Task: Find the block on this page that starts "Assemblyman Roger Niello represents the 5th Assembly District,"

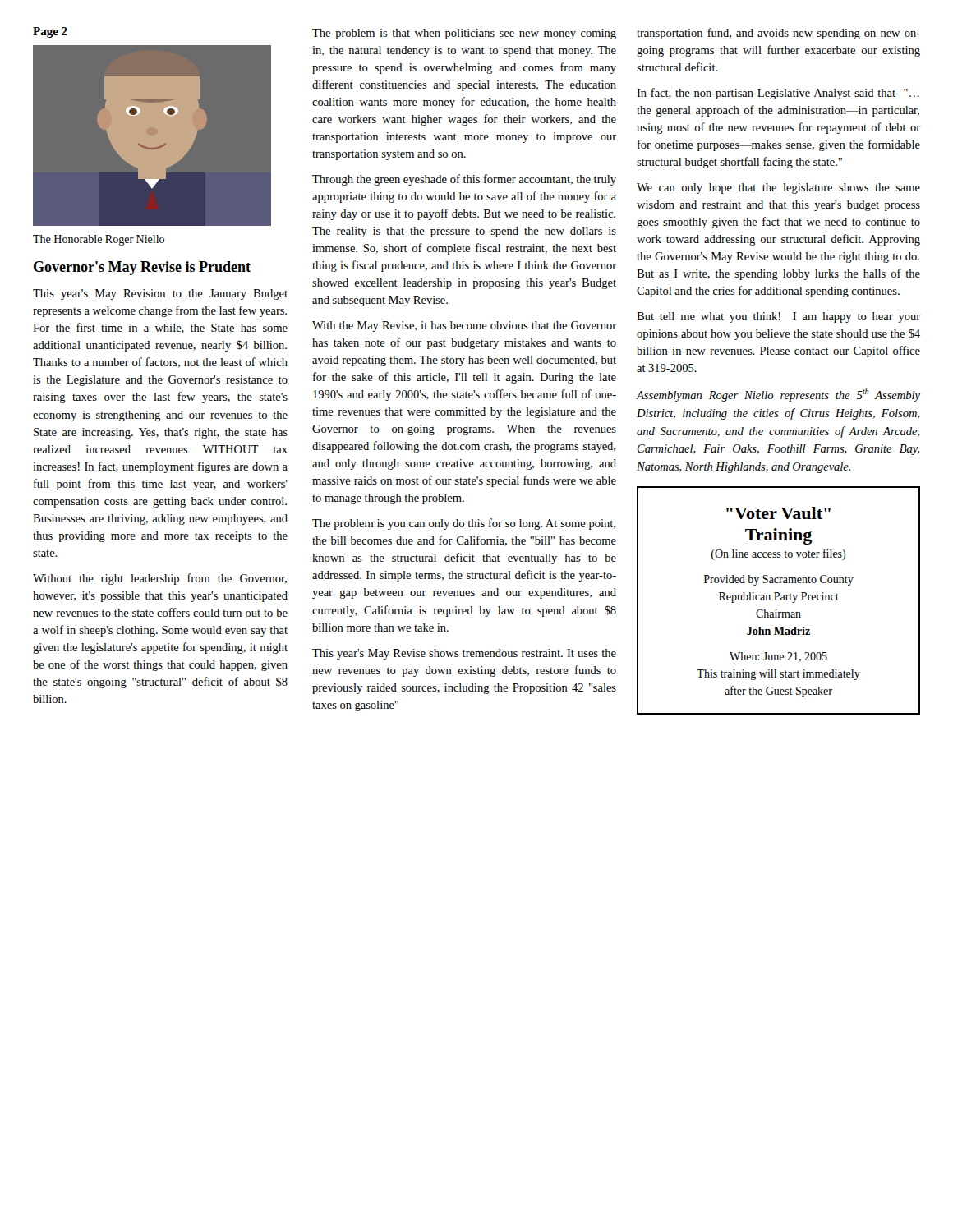Action: [778, 430]
